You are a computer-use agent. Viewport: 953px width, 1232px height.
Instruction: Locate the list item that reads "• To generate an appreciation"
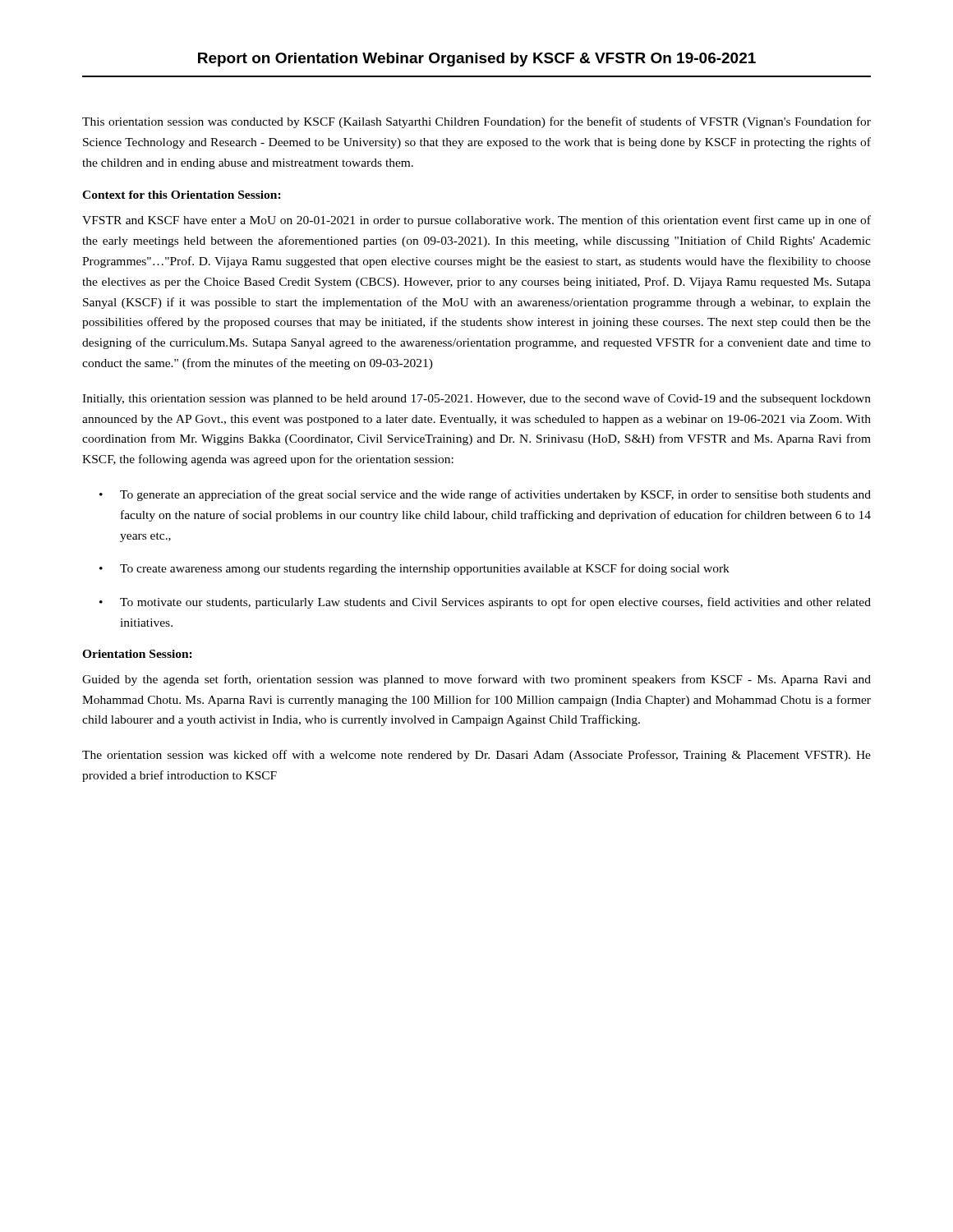click(x=485, y=515)
